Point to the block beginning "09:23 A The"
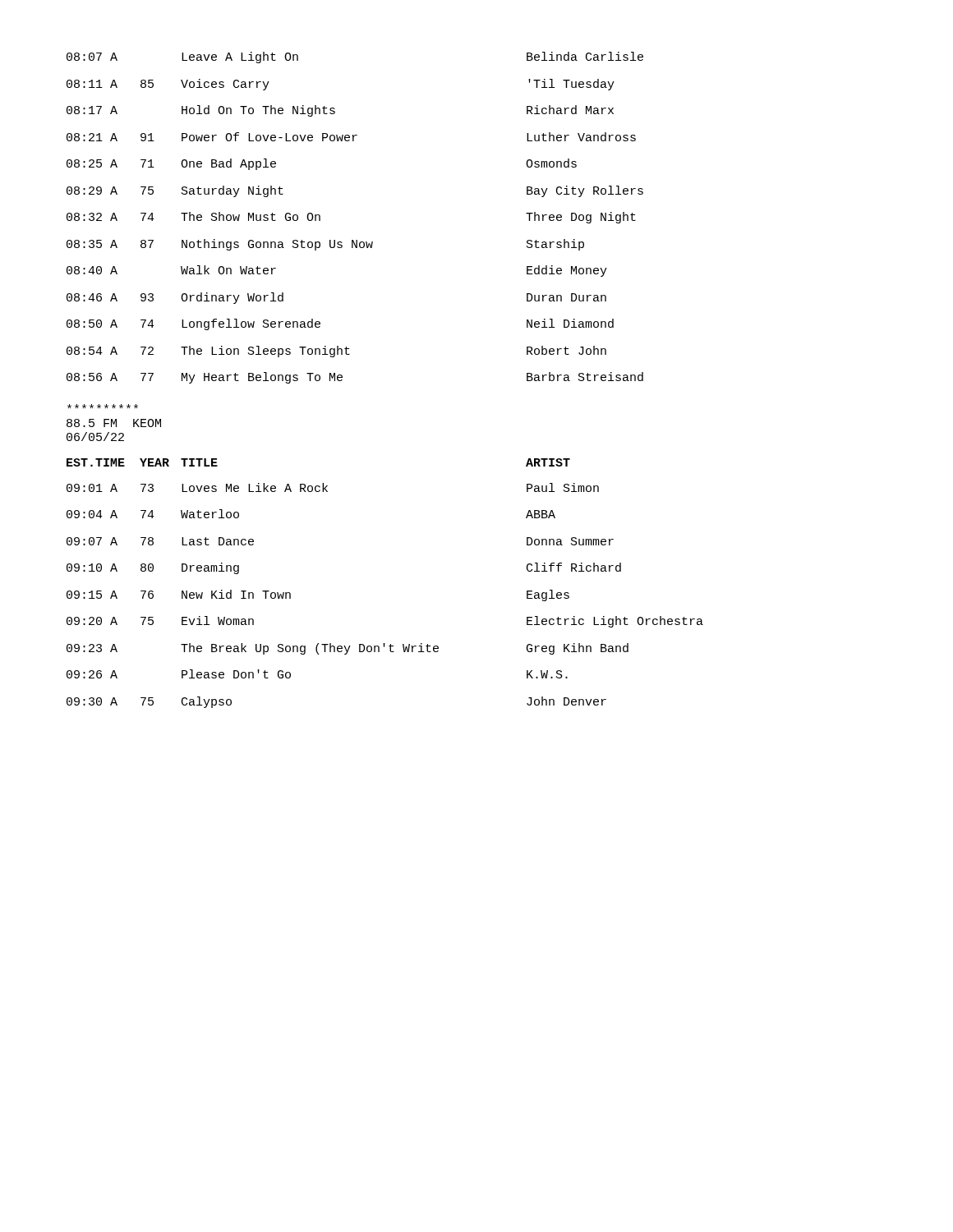Image resolution: width=953 pixels, height=1232 pixels. (x=348, y=649)
